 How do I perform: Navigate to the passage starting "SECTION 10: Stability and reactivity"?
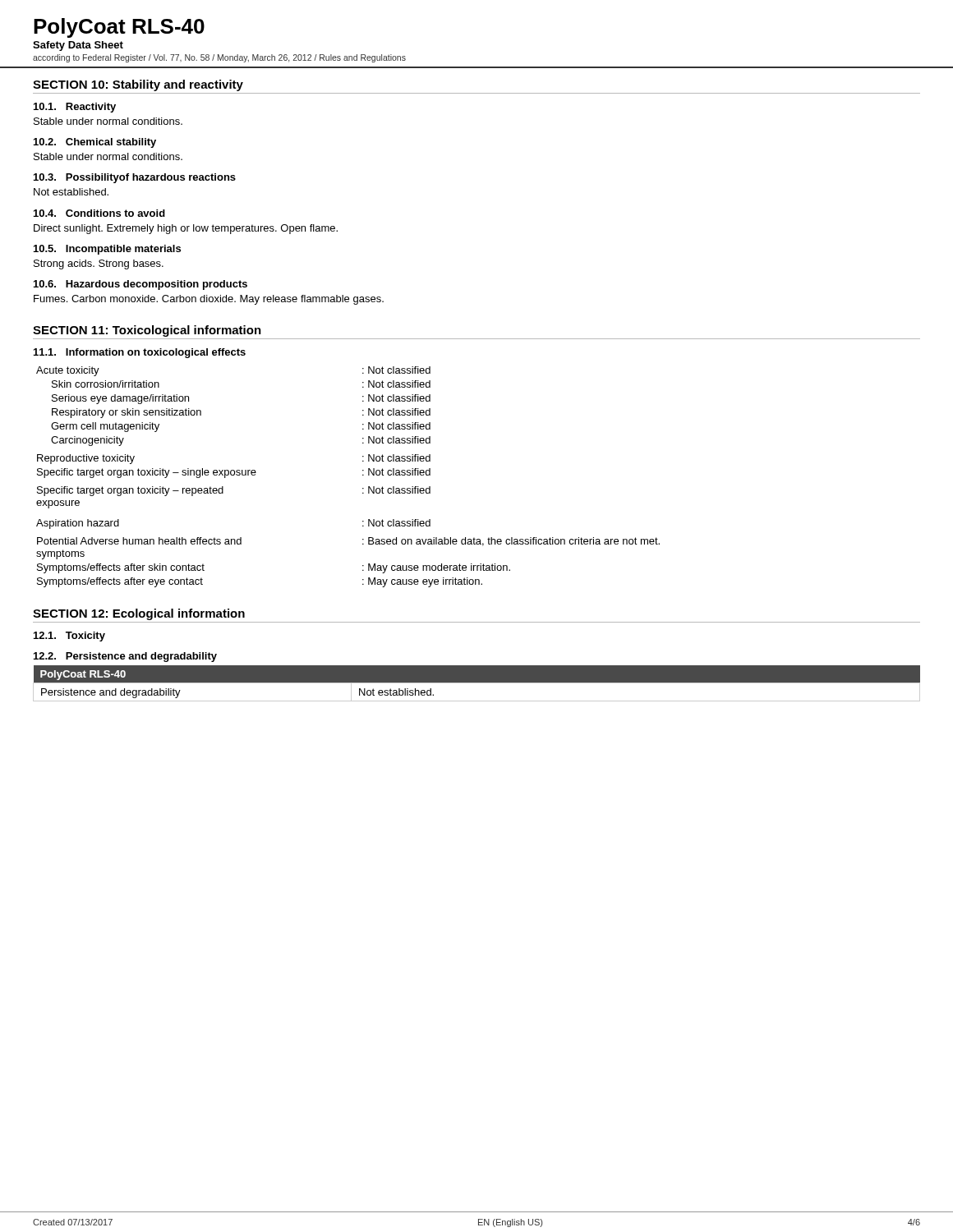coord(138,84)
